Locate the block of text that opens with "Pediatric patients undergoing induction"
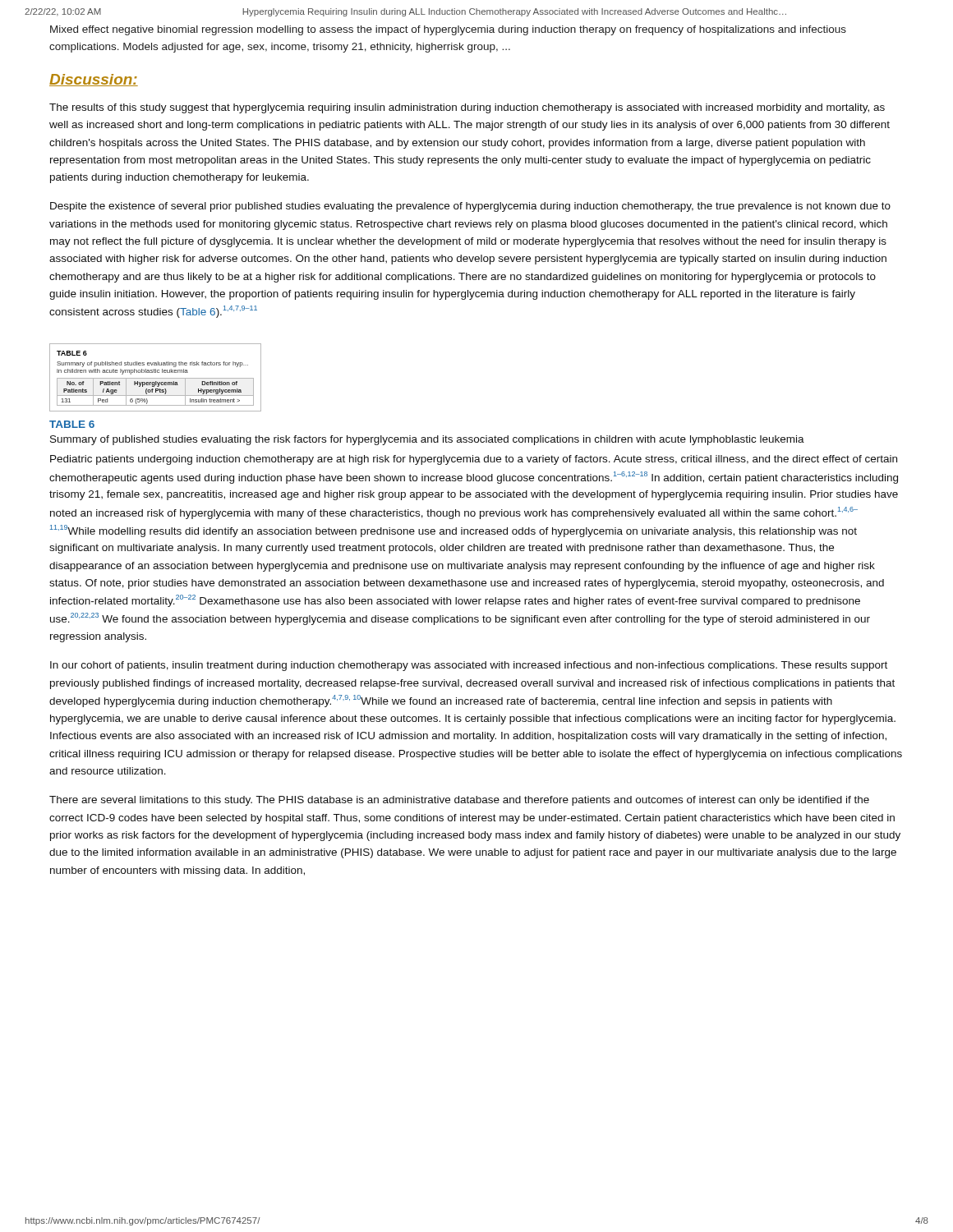This screenshot has height=1232, width=953. 474,548
